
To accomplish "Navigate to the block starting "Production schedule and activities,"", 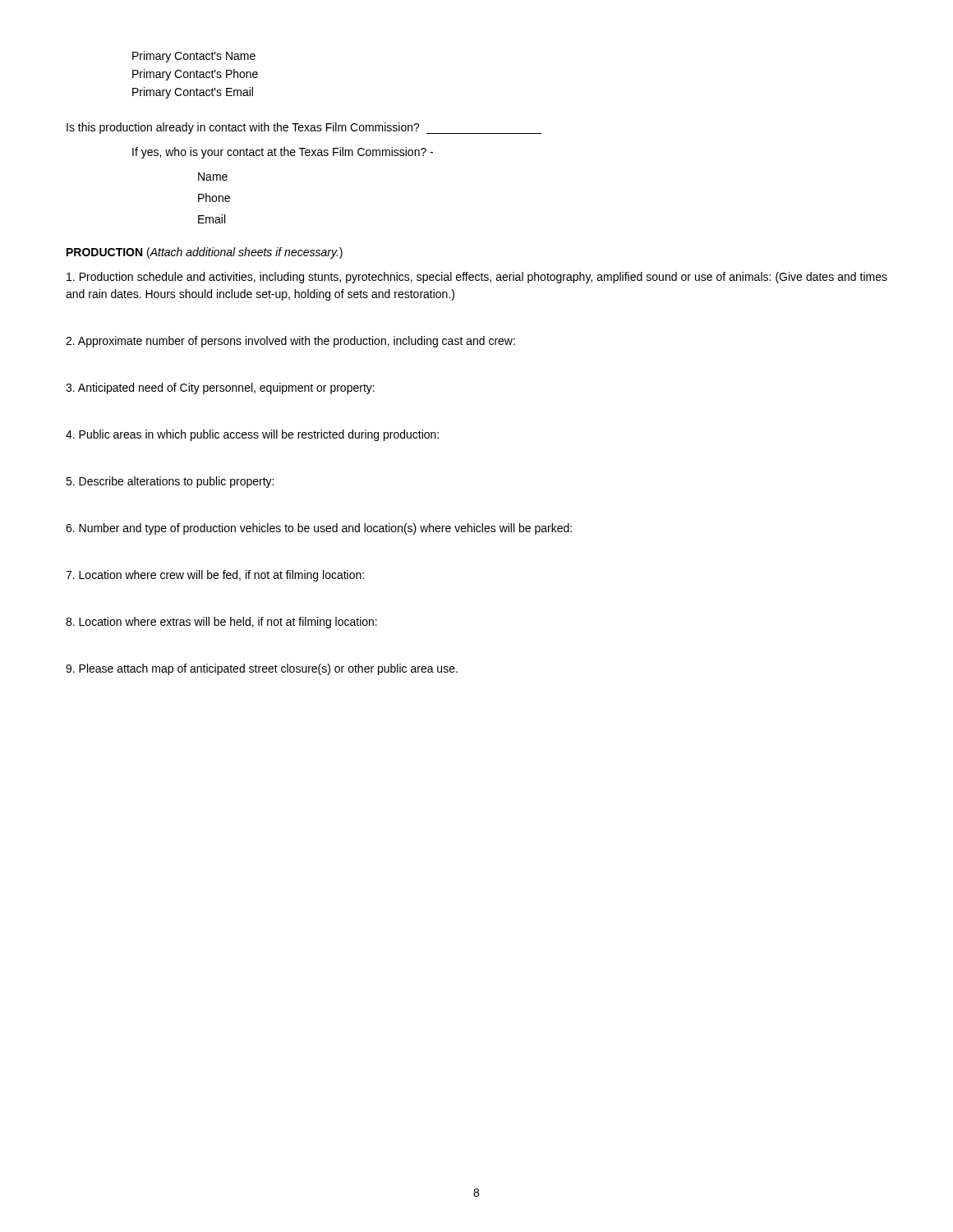I will pos(476,285).
